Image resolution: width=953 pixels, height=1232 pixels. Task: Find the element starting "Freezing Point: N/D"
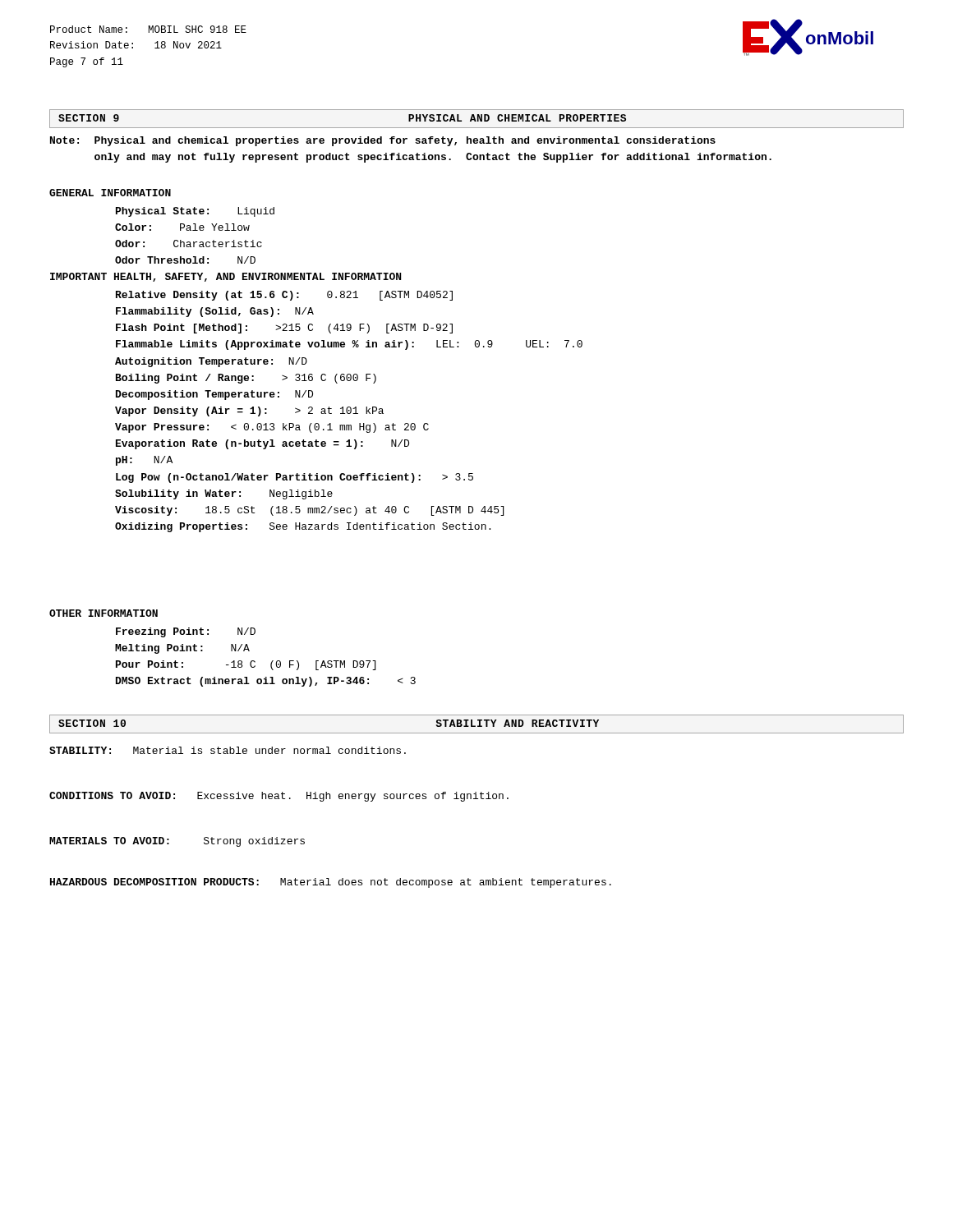coord(233,657)
